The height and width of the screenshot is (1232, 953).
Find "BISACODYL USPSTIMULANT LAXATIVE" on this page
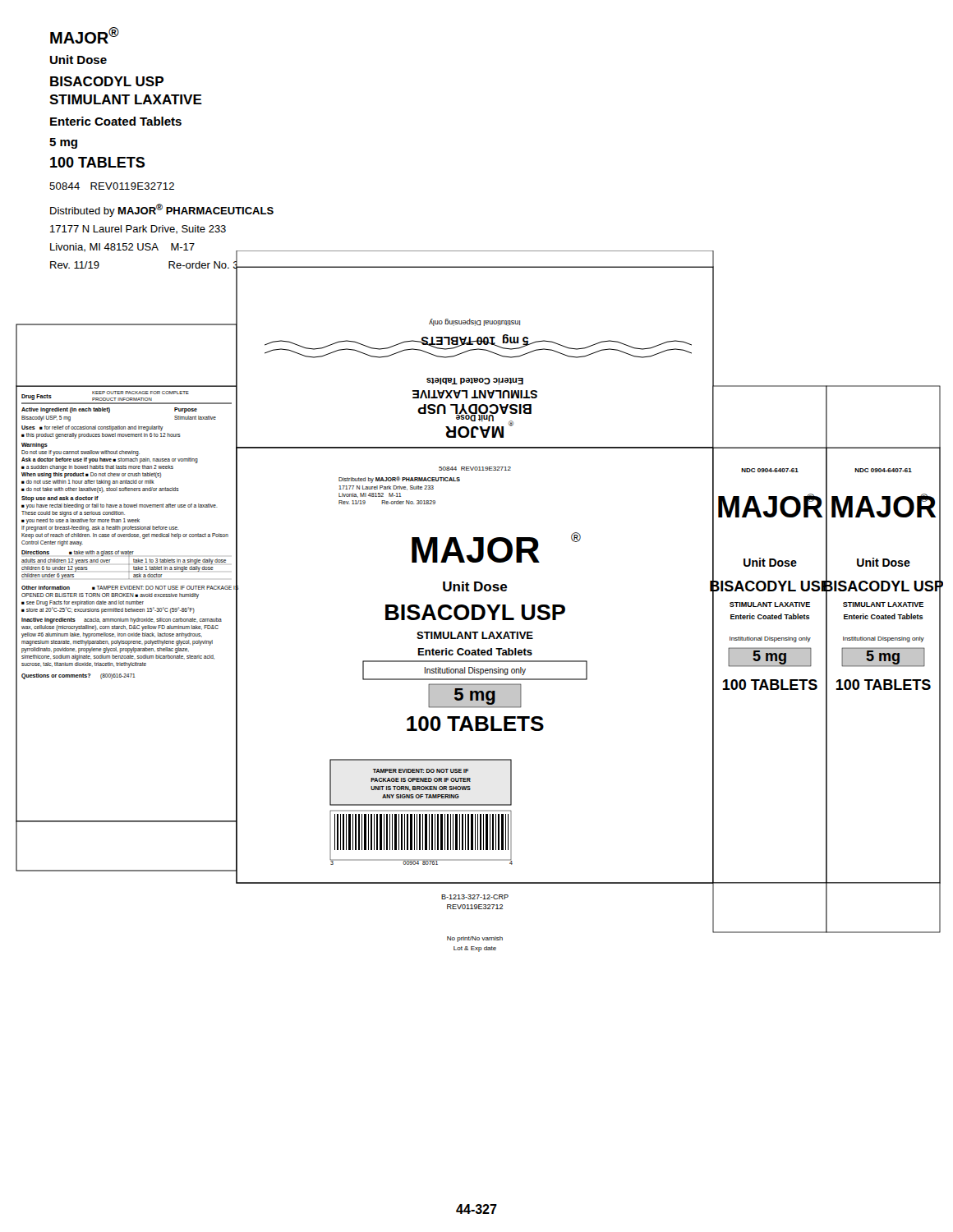(126, 91)
